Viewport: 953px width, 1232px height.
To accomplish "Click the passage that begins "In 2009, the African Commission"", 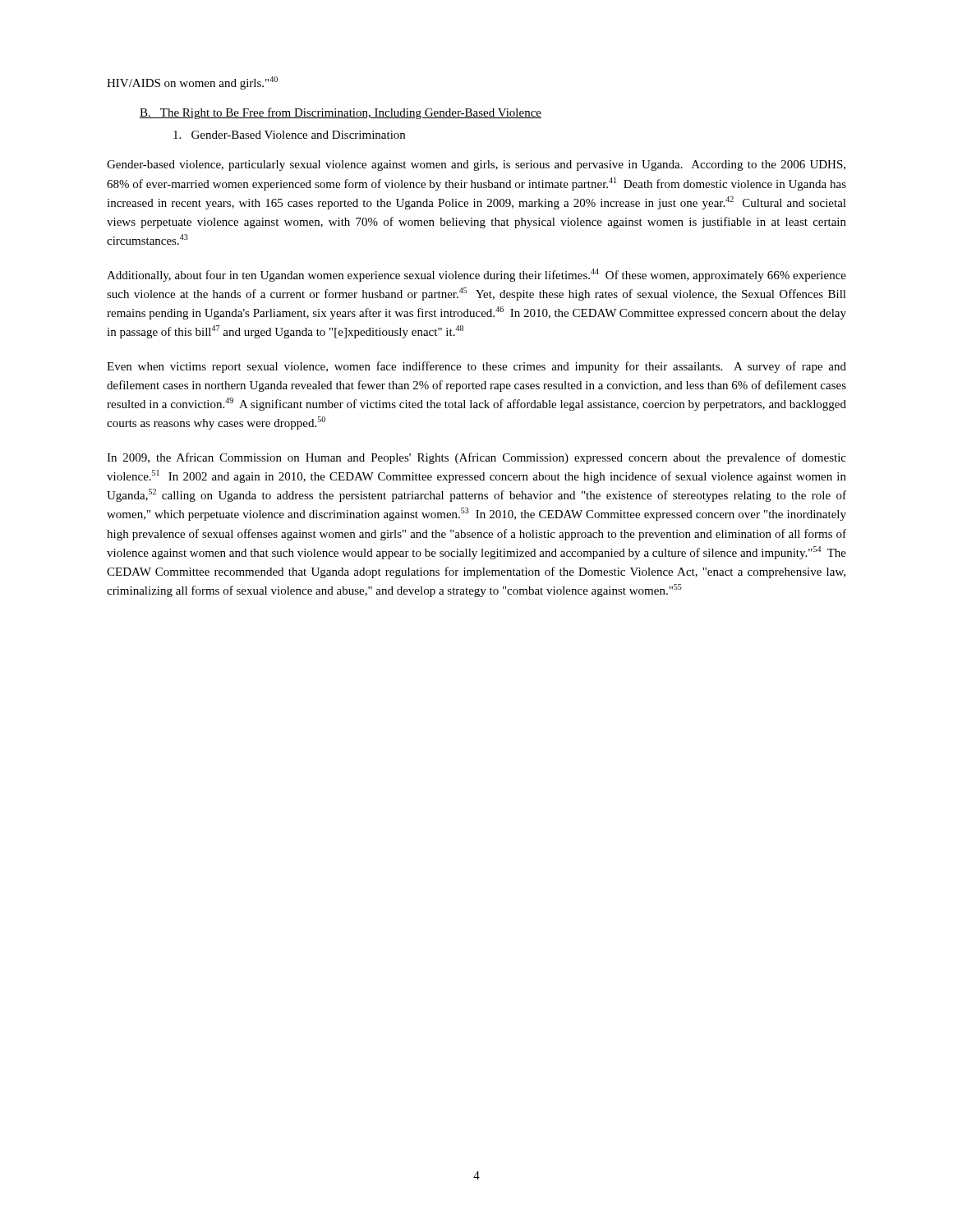I will 476,524.
